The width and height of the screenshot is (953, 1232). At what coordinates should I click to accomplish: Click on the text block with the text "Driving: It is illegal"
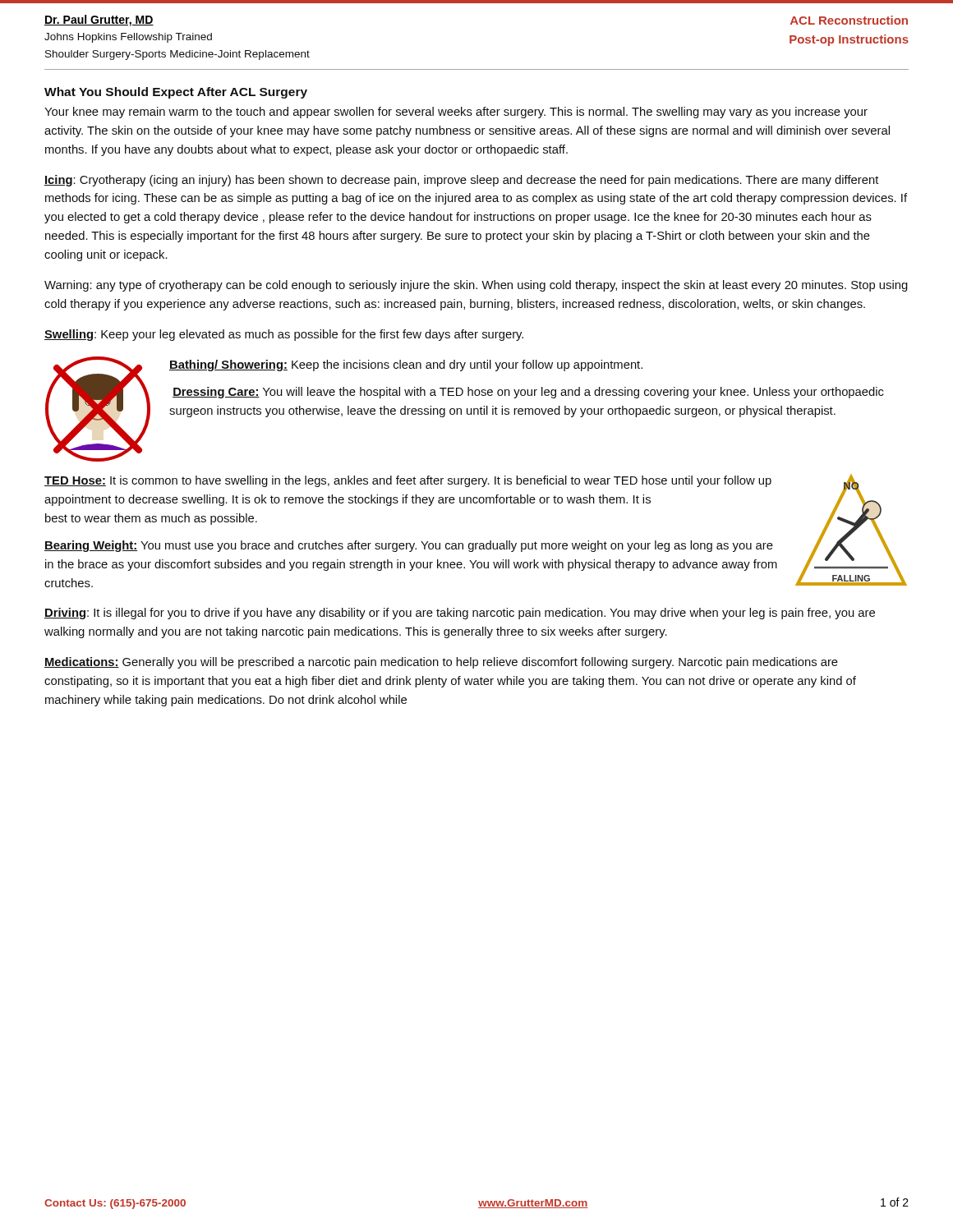coord(460,622)
